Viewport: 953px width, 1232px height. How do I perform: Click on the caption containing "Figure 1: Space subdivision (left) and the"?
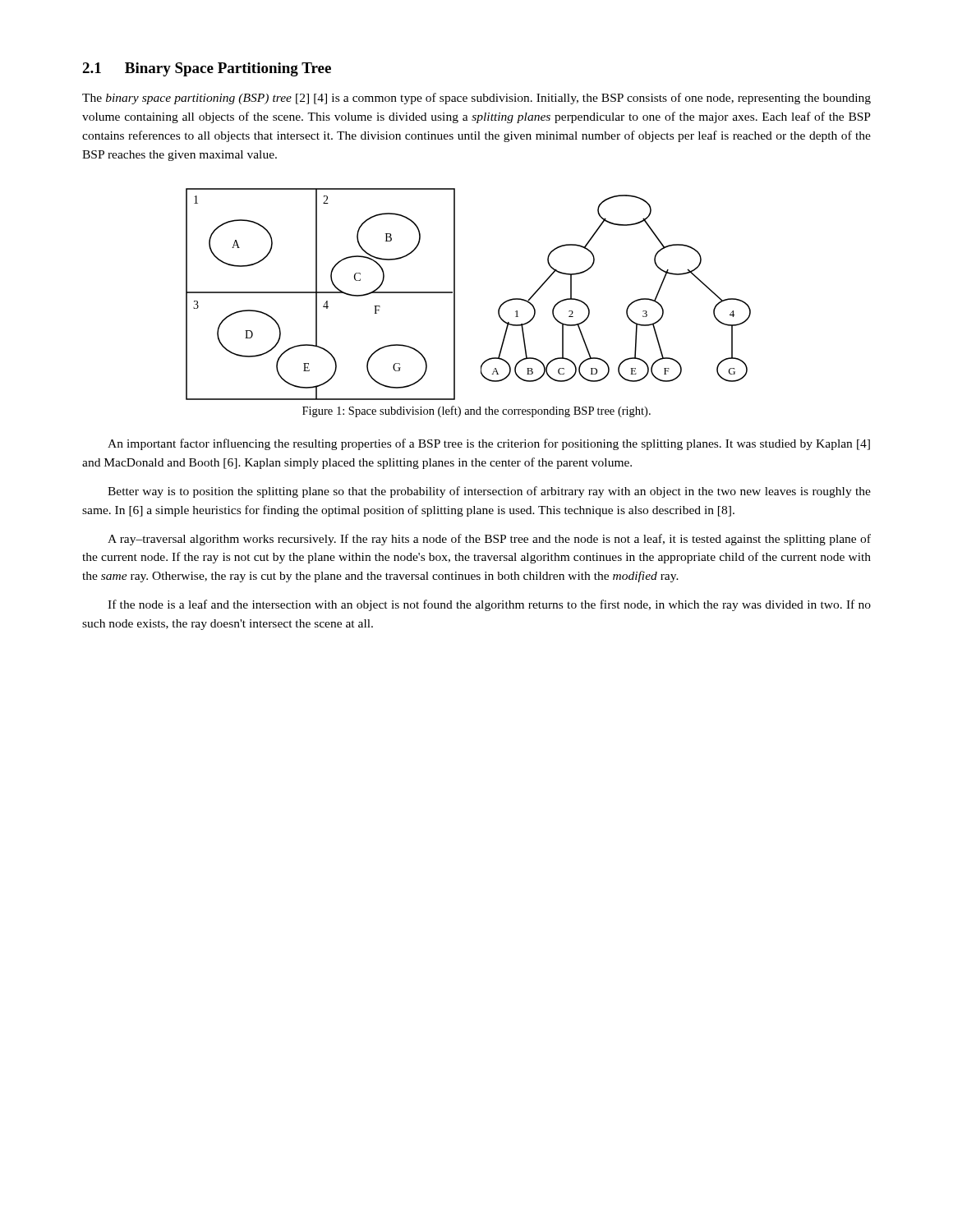coord(476,410)
